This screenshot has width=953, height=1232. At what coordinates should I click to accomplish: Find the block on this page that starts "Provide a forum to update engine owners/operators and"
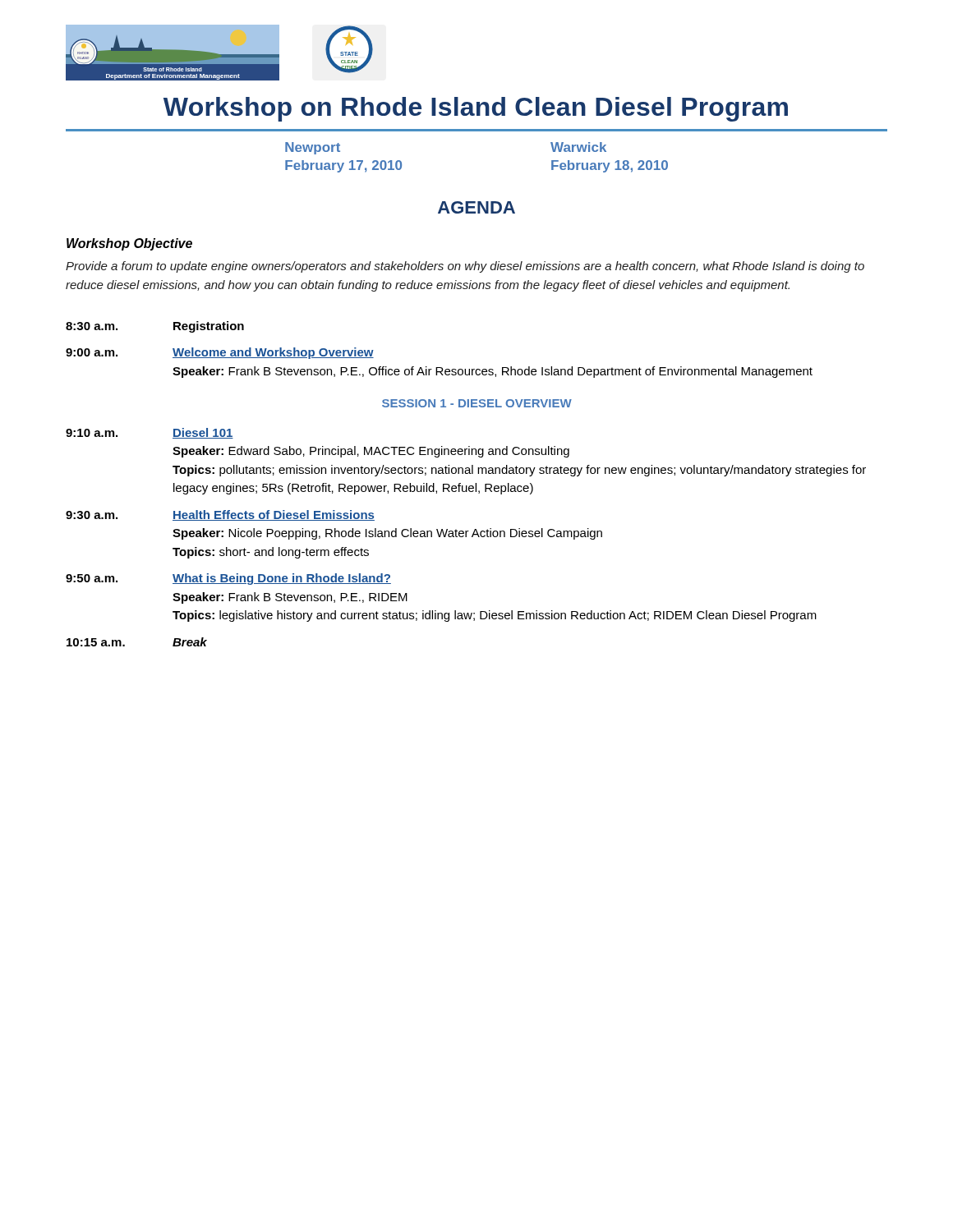(x=465, y=275)
